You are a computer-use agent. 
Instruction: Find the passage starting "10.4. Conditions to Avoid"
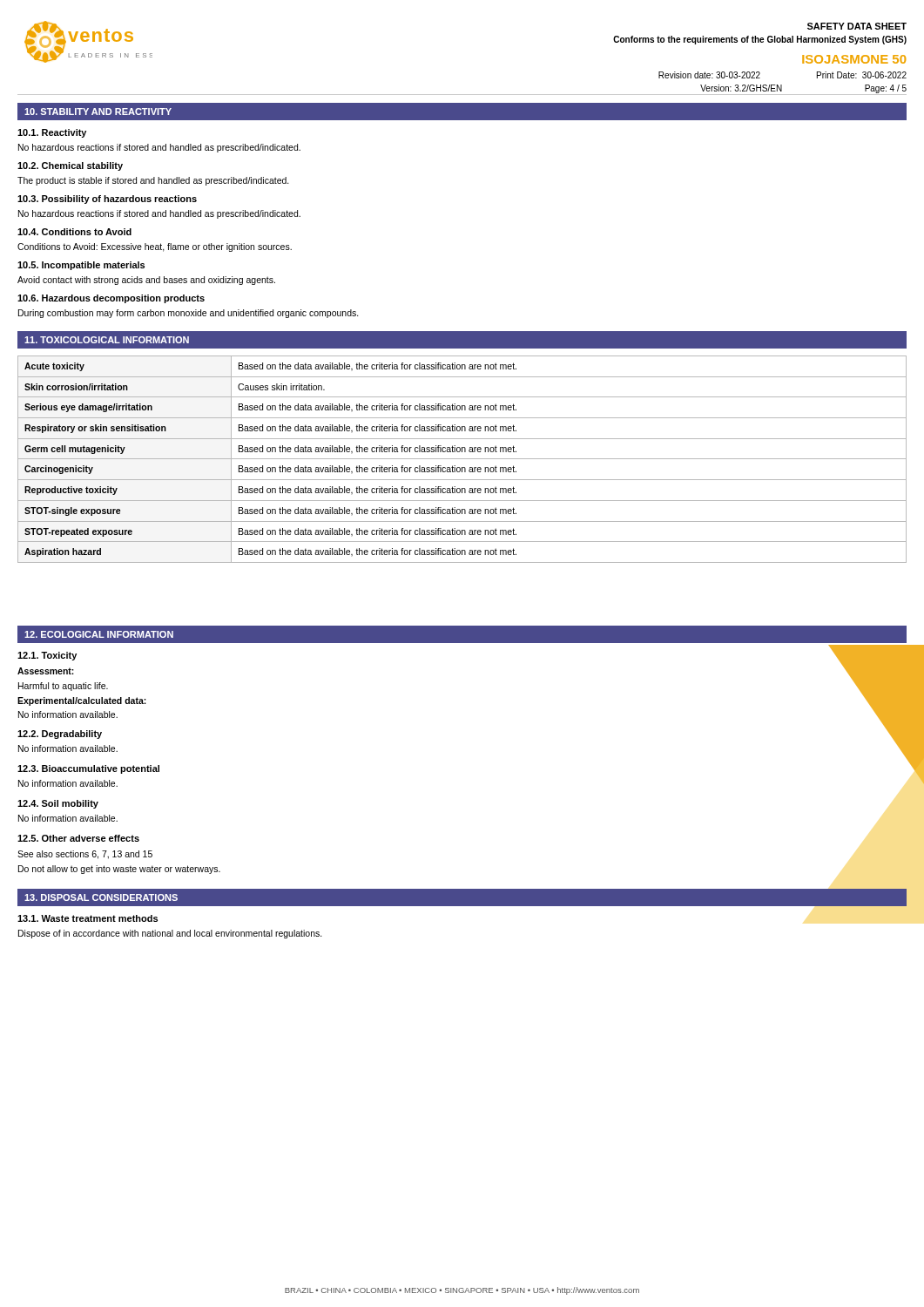75,232
